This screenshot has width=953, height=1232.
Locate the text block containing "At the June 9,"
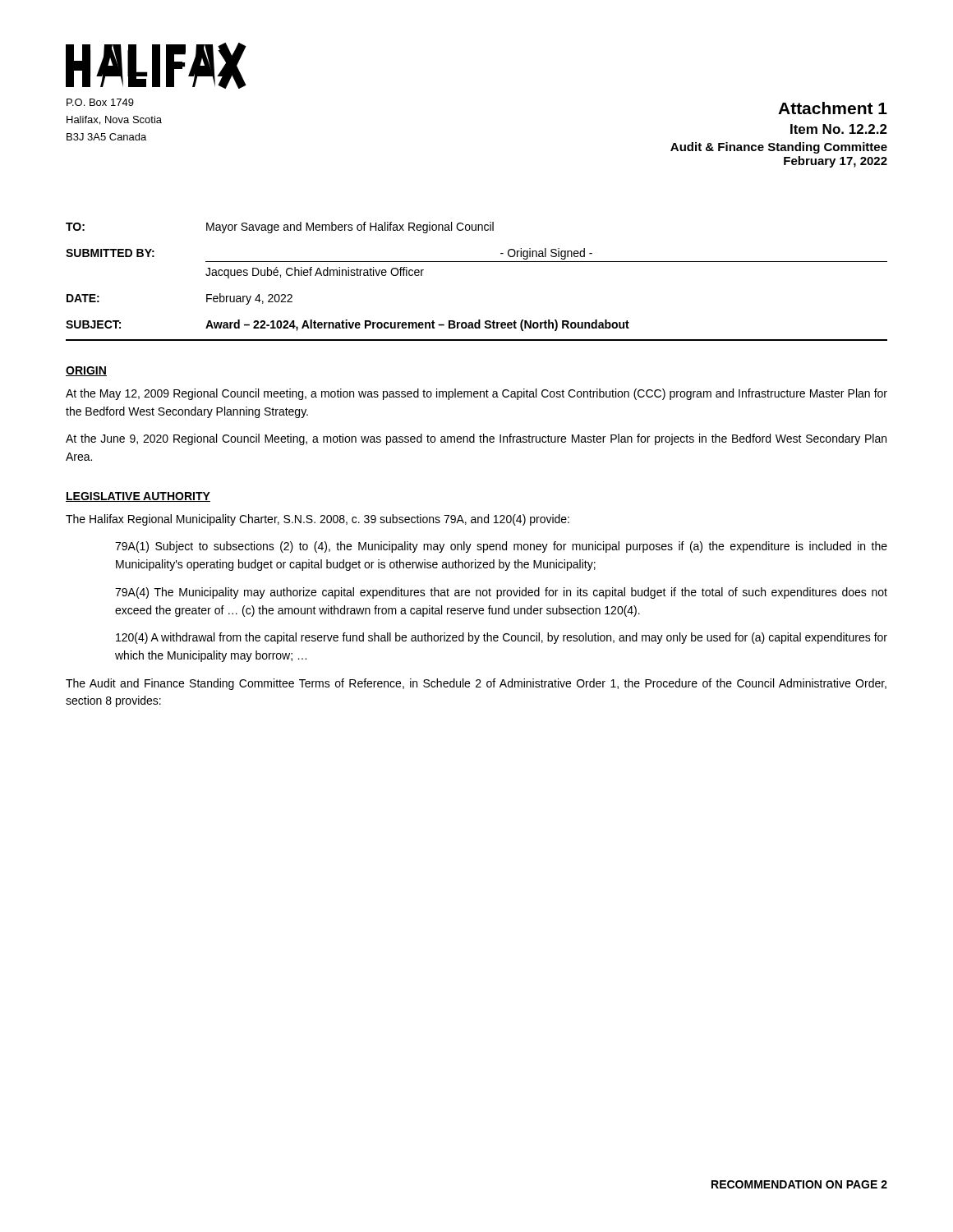[476, 448]
